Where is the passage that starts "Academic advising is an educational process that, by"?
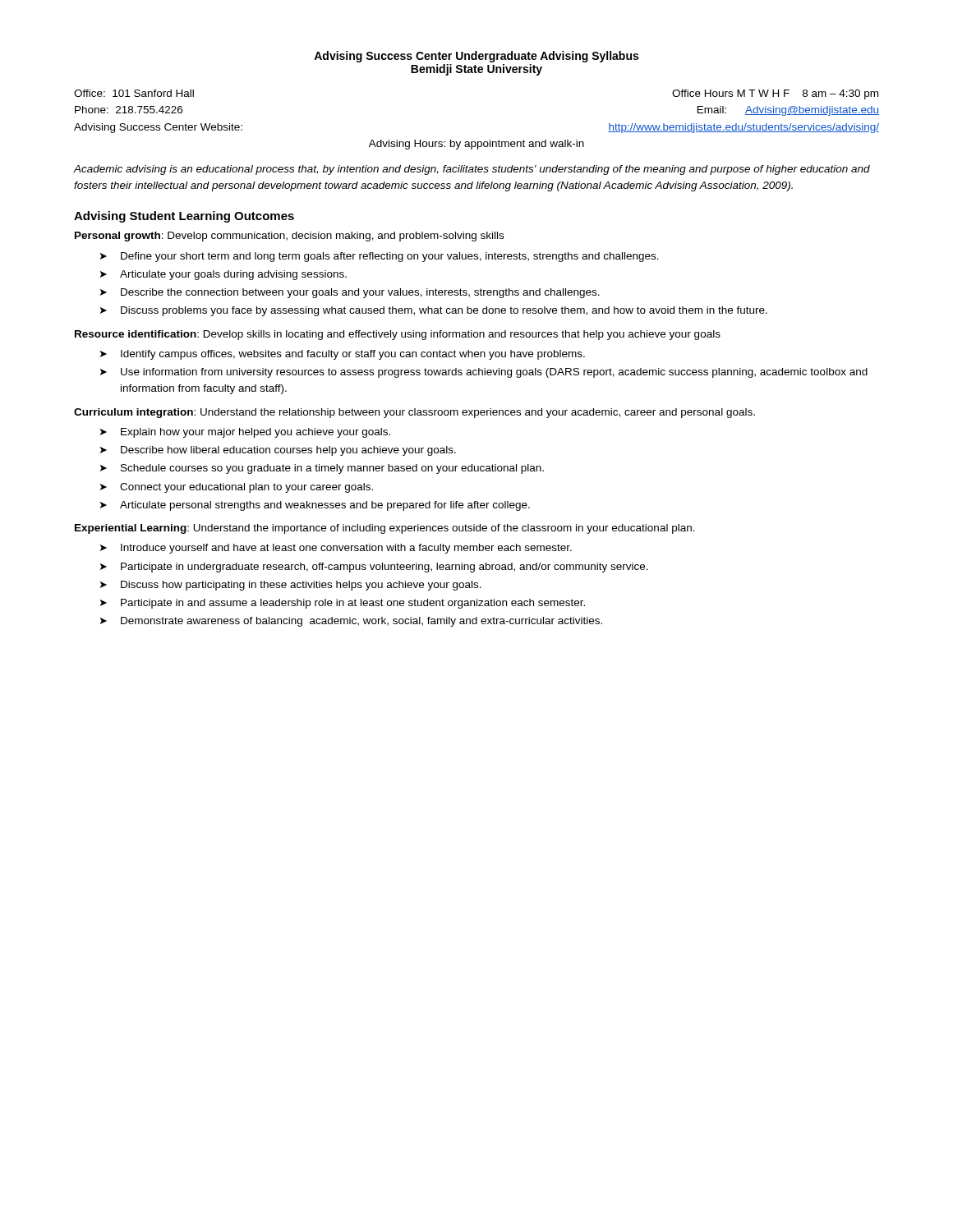This screenshot has height=1232, width=953. tap(472, 177)
